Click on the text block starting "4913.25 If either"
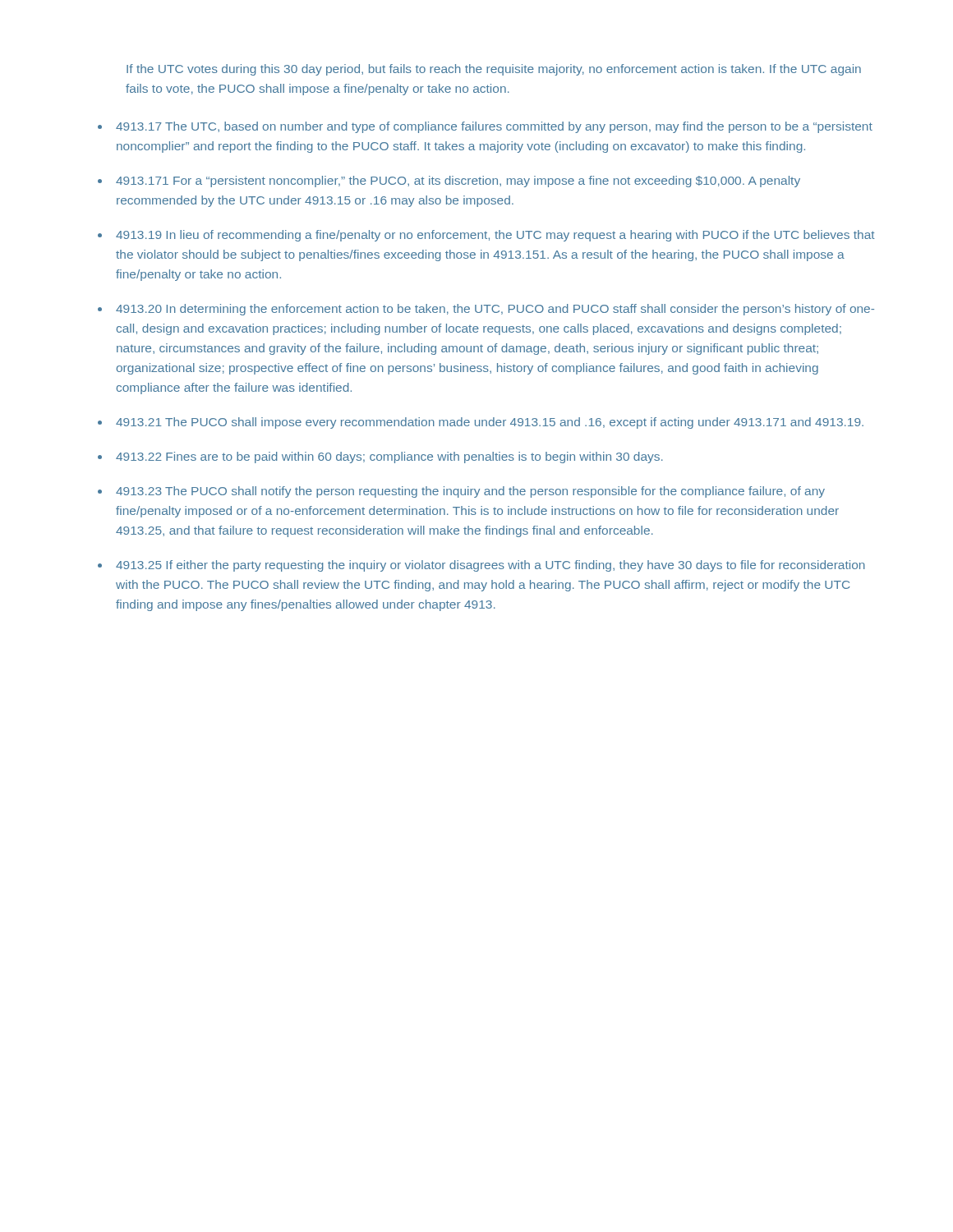 click(x=491, y=585)
